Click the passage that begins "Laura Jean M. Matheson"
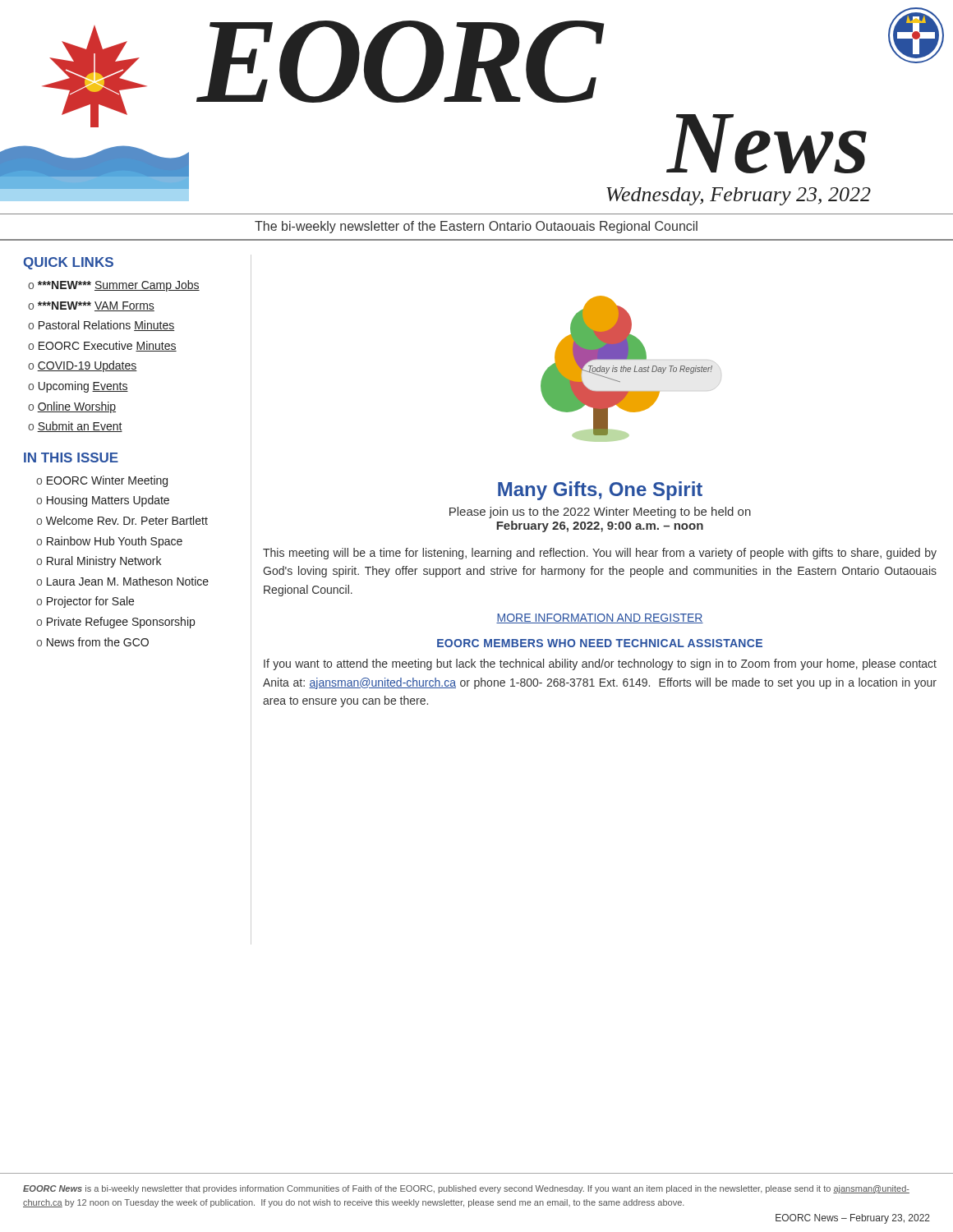This screenshot has width=953, height=1232. click(127, 581)
